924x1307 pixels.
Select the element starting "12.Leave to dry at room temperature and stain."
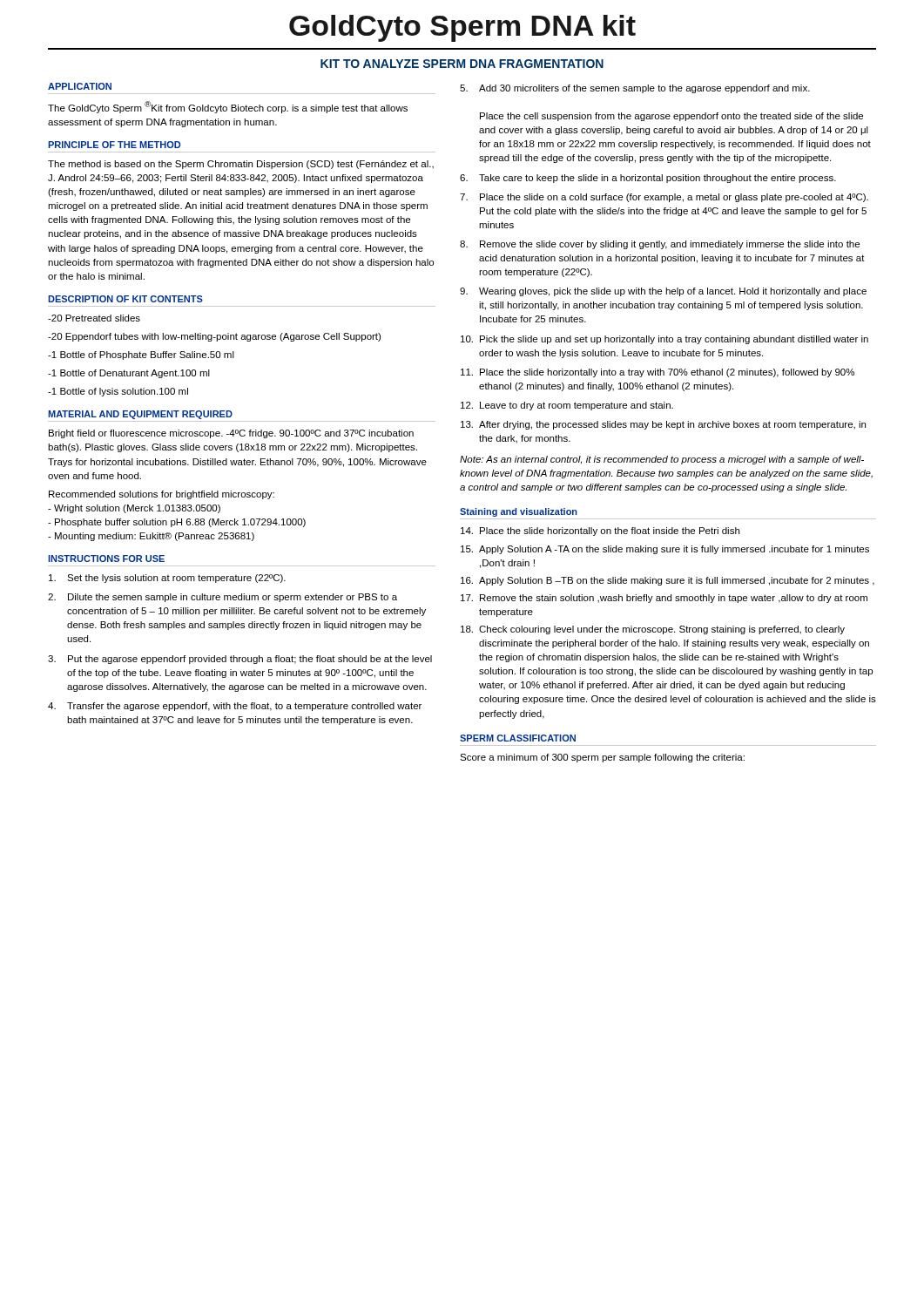click(x=567, y=405)
